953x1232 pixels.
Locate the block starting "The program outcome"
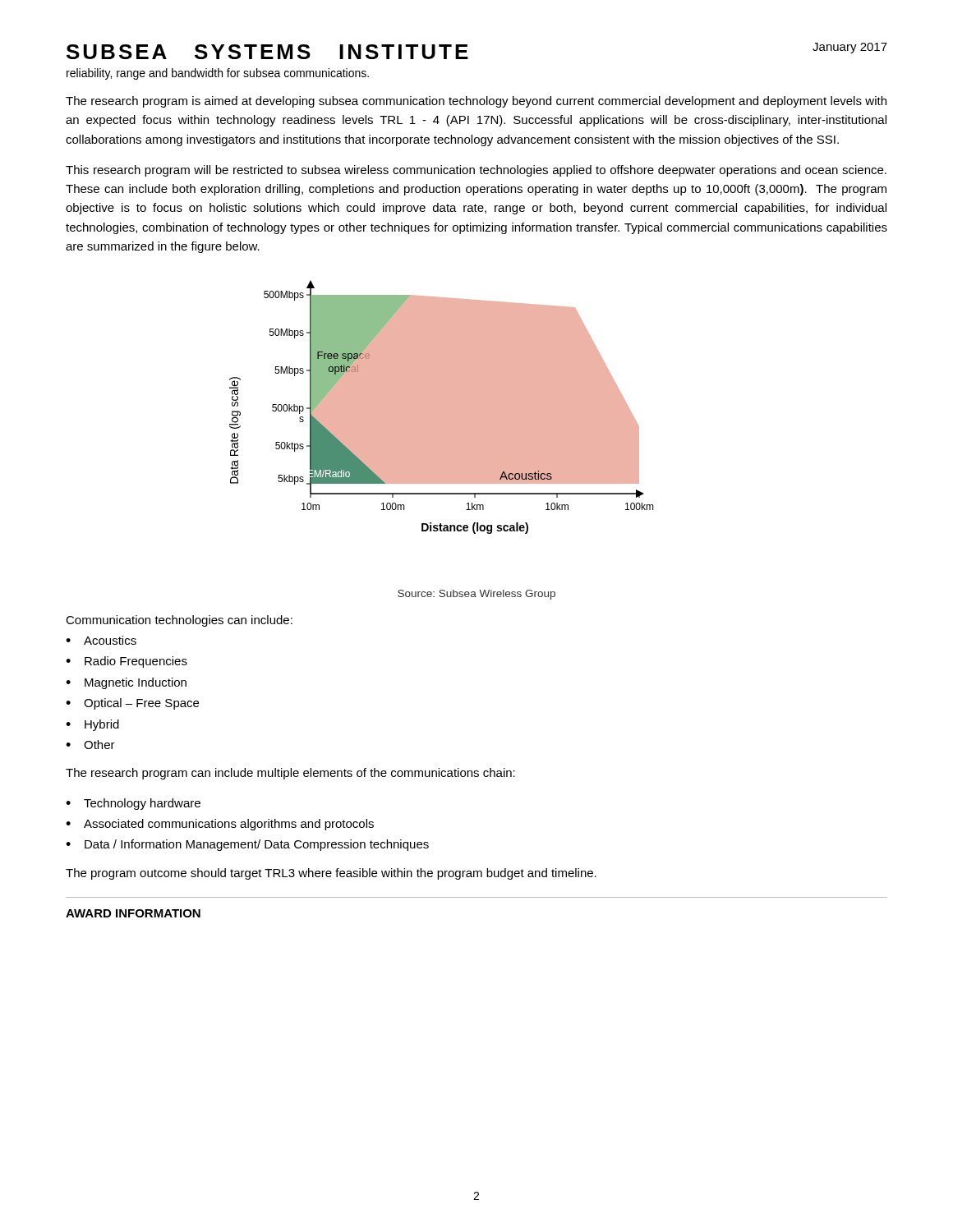331,872
